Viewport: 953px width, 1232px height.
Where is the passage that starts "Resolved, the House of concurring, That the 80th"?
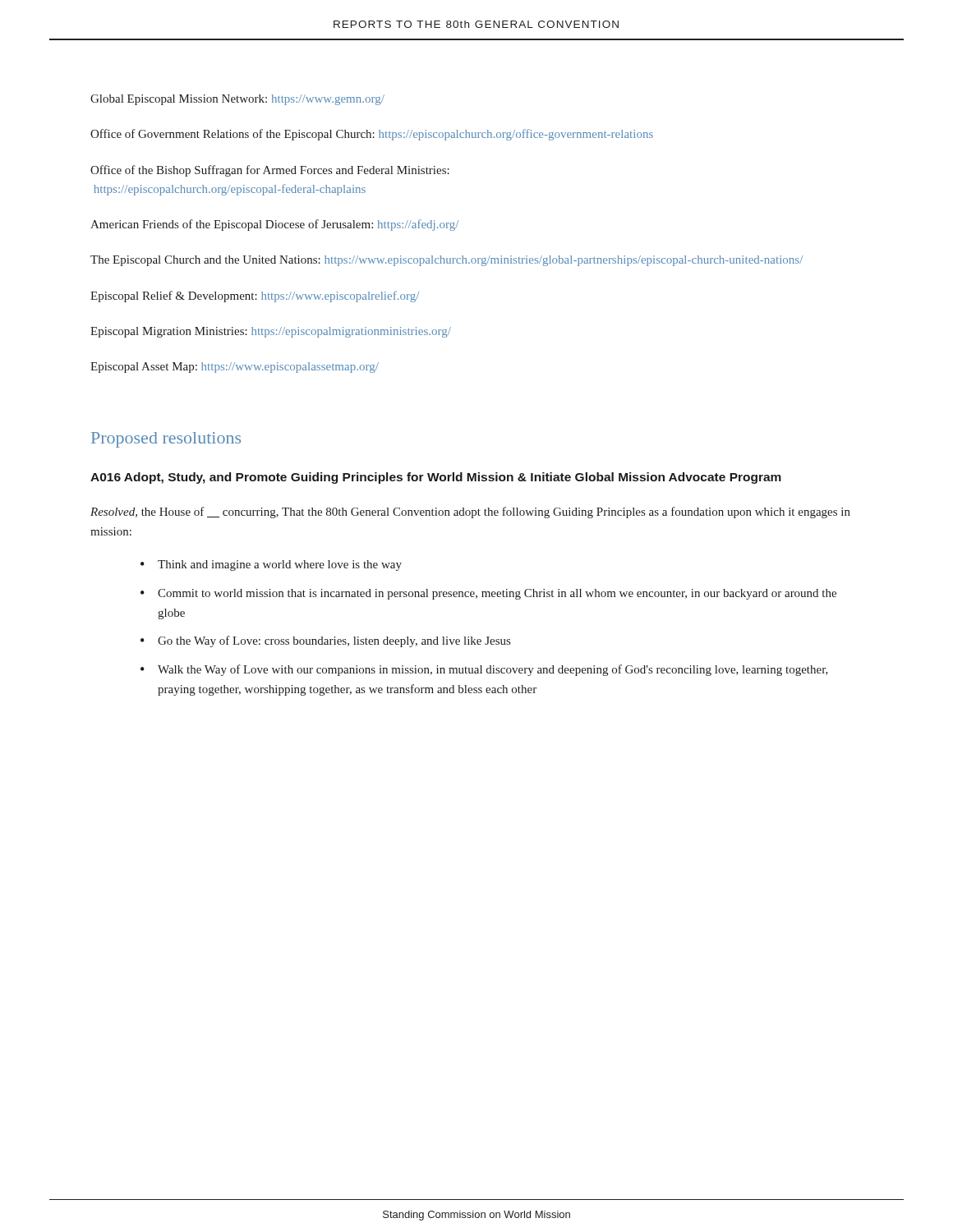pyautogui.click(x=470, y=521)
